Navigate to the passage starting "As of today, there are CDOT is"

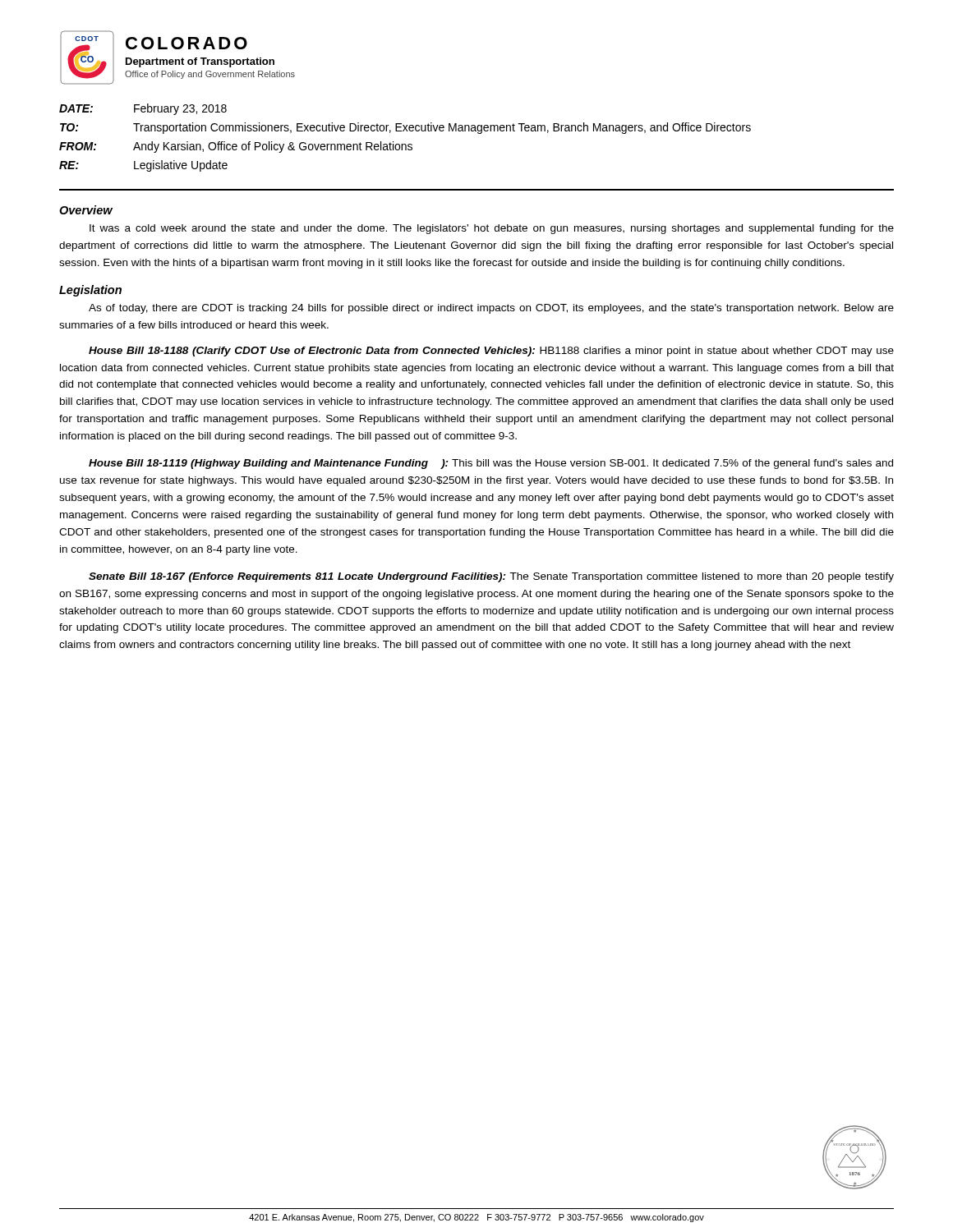476,317
